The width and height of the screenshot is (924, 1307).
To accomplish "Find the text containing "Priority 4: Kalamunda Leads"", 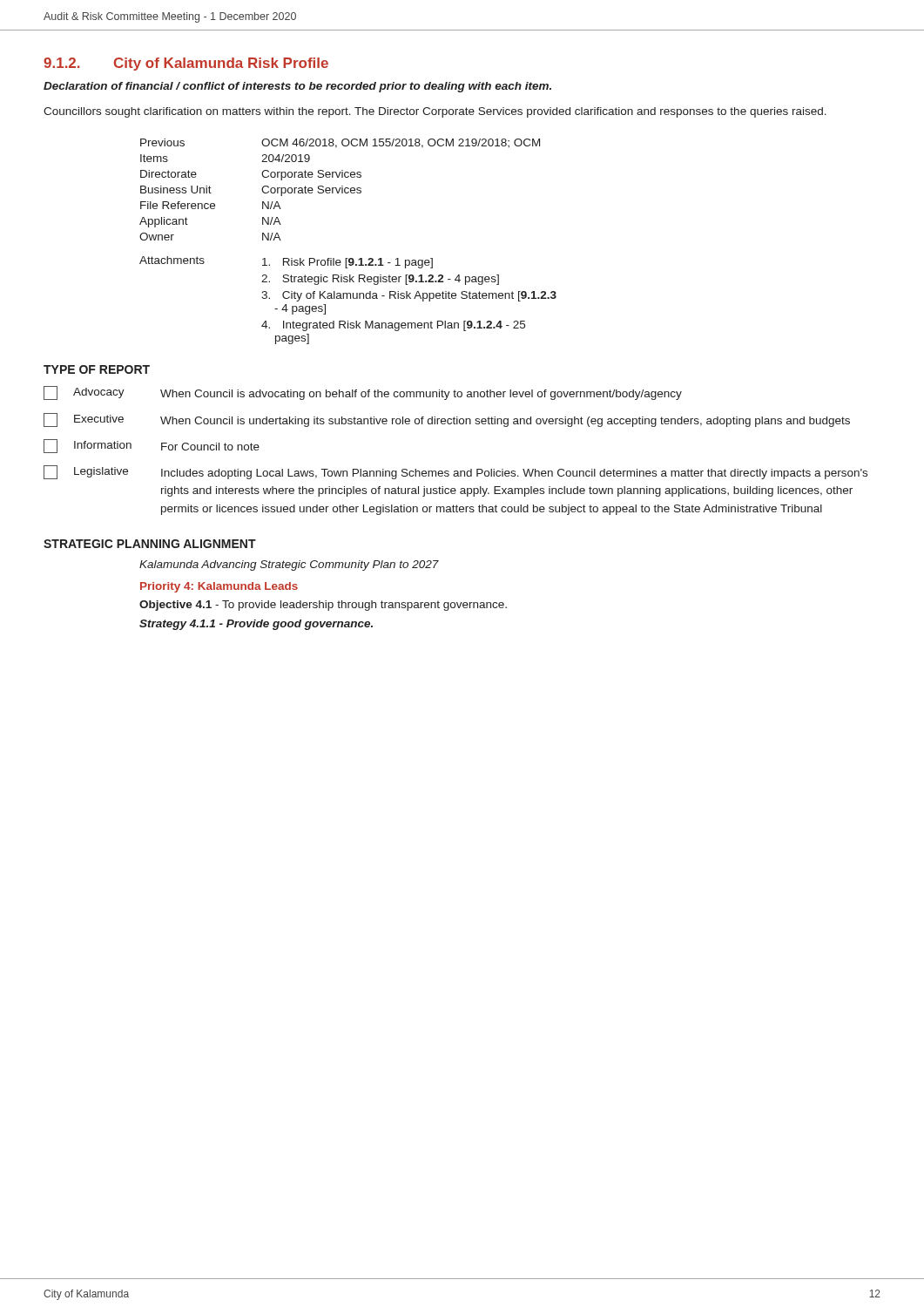I will pyautogui.click(x=219, y=586).
